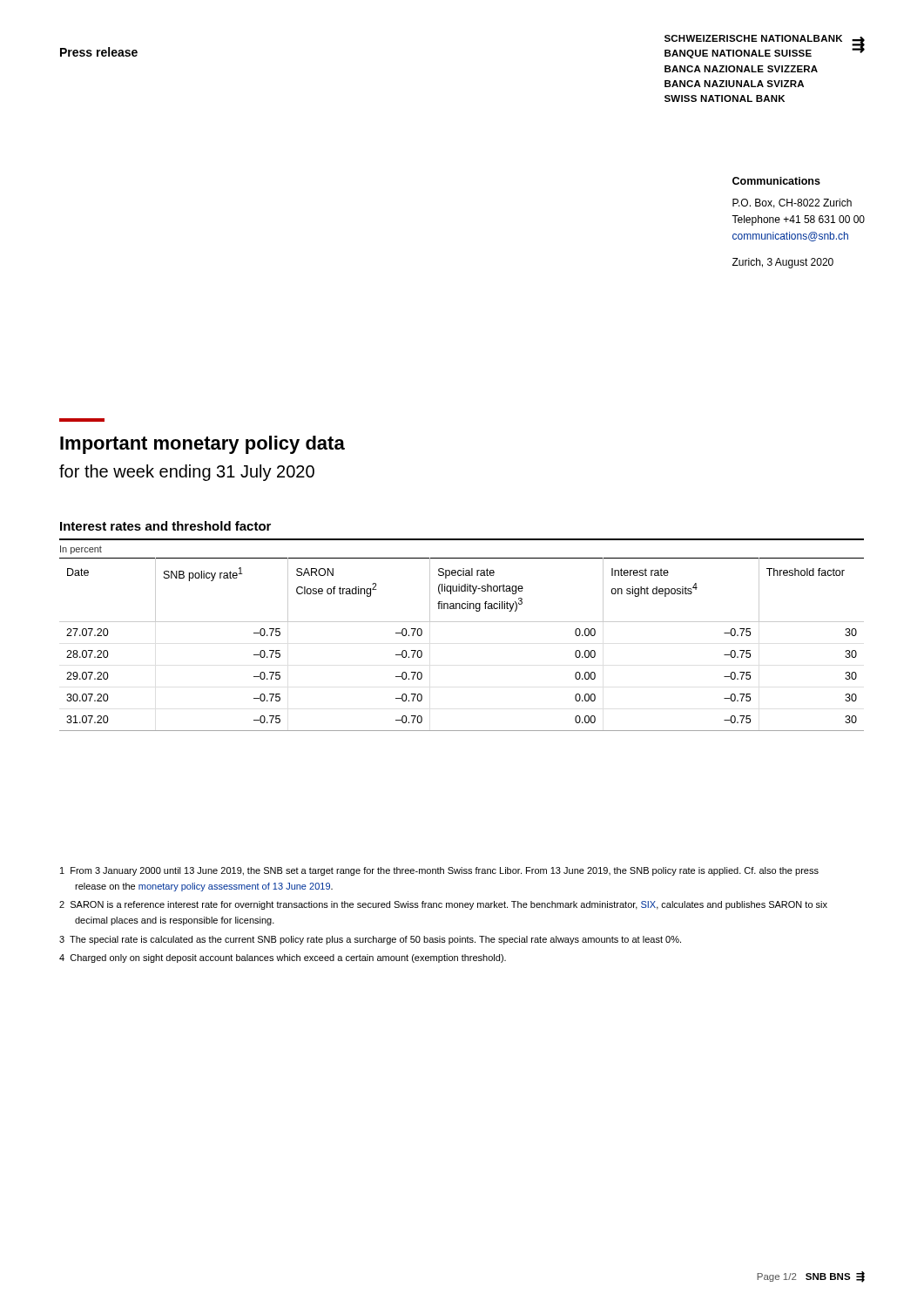
Task: Point to the text block starting "2 SARON is a reference"
Action: (443, 913)
